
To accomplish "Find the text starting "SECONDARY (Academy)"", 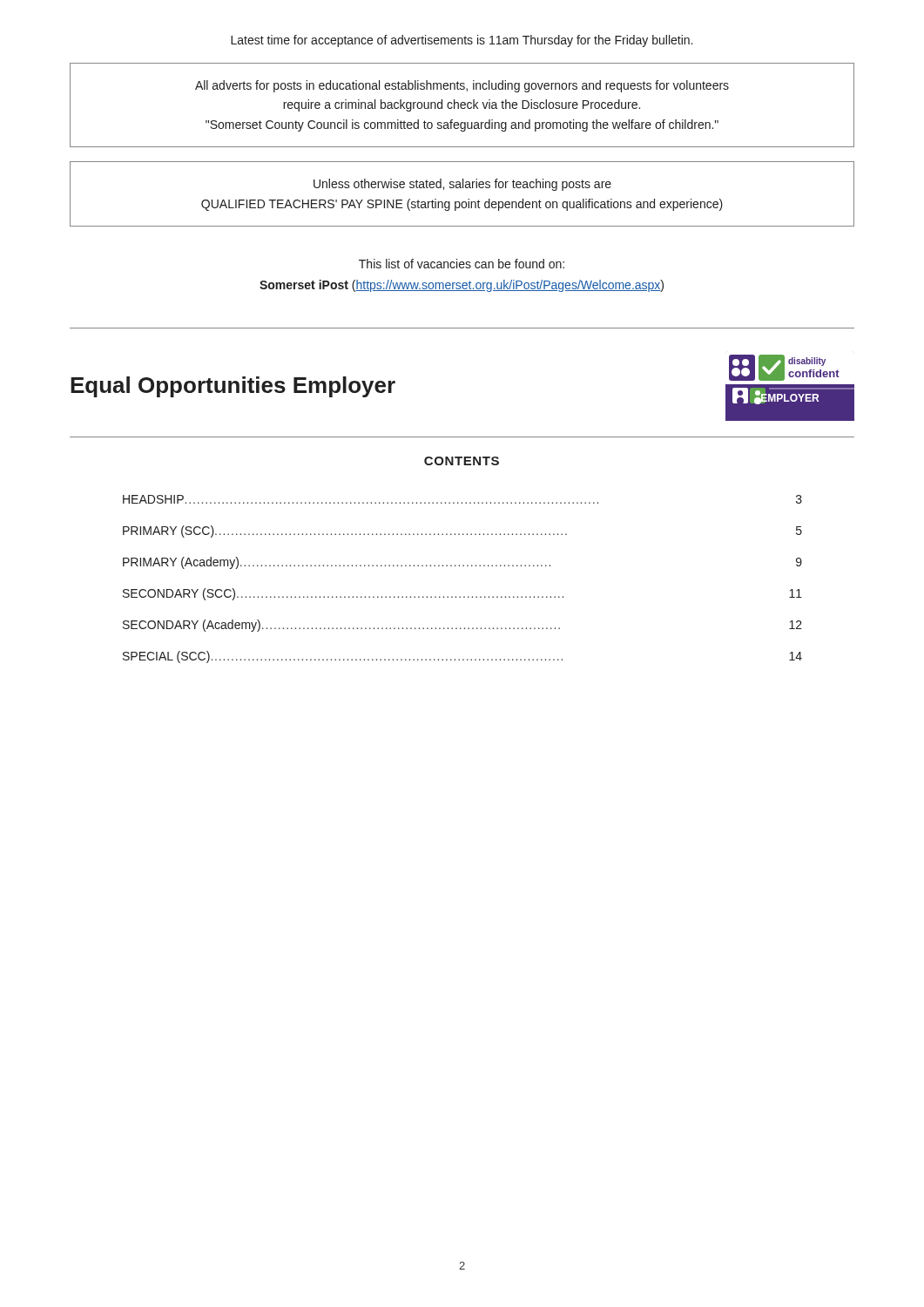I will coord(462,624).
